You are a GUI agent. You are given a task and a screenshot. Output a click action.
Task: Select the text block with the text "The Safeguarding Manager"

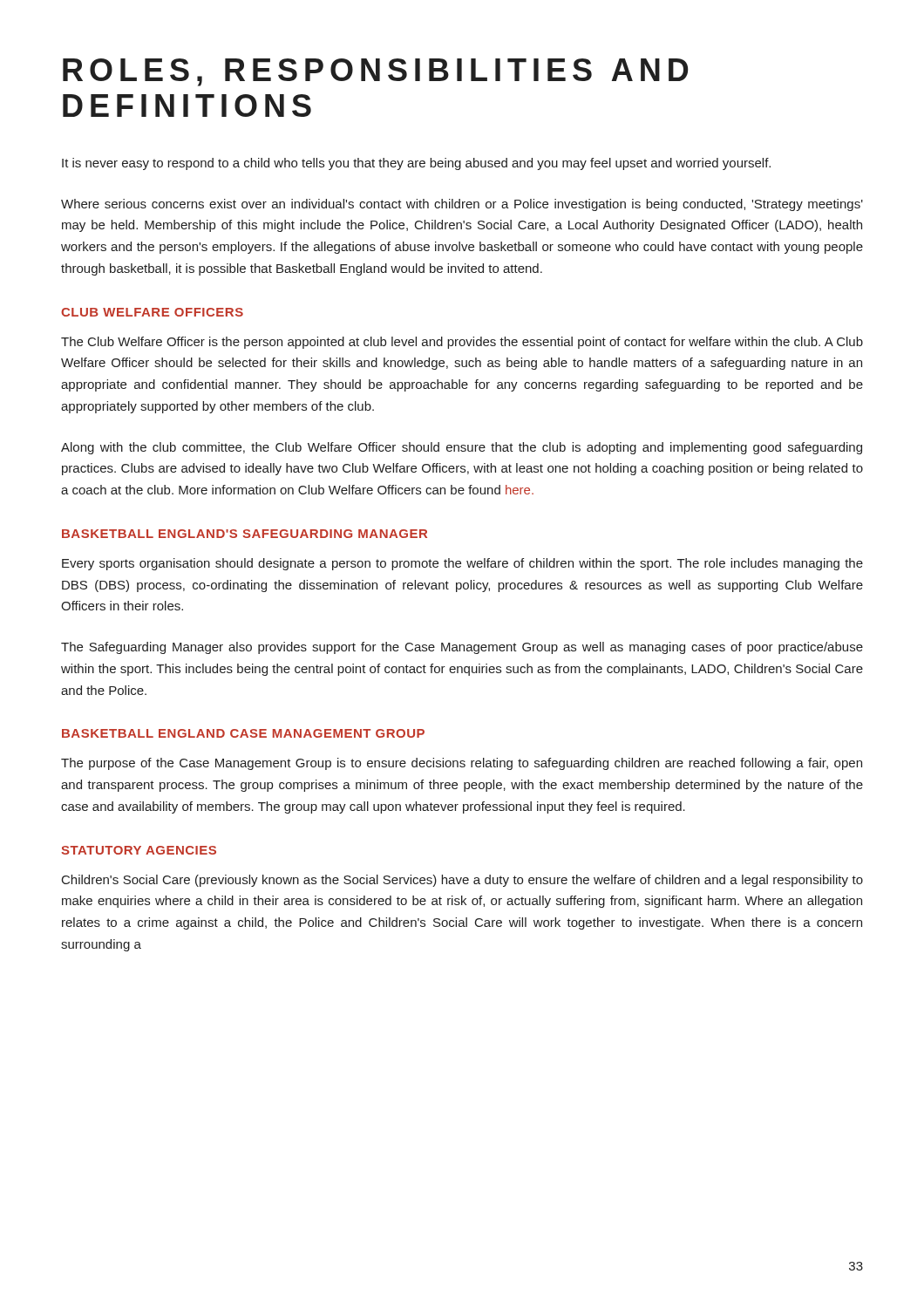(x=462, y=668)
